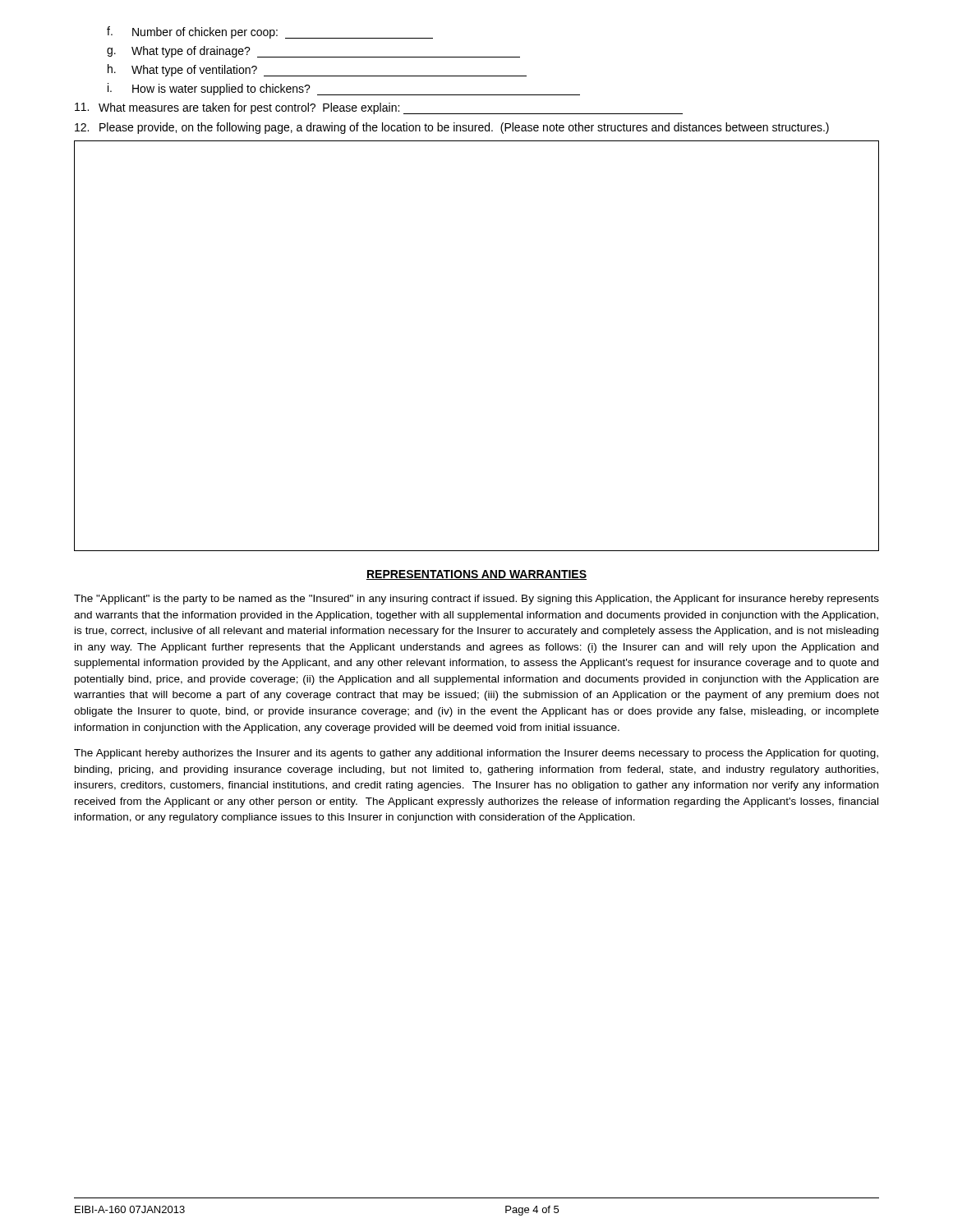
Task: Select the list item with the text "12. Please provide, on the"
Action: 476,127
